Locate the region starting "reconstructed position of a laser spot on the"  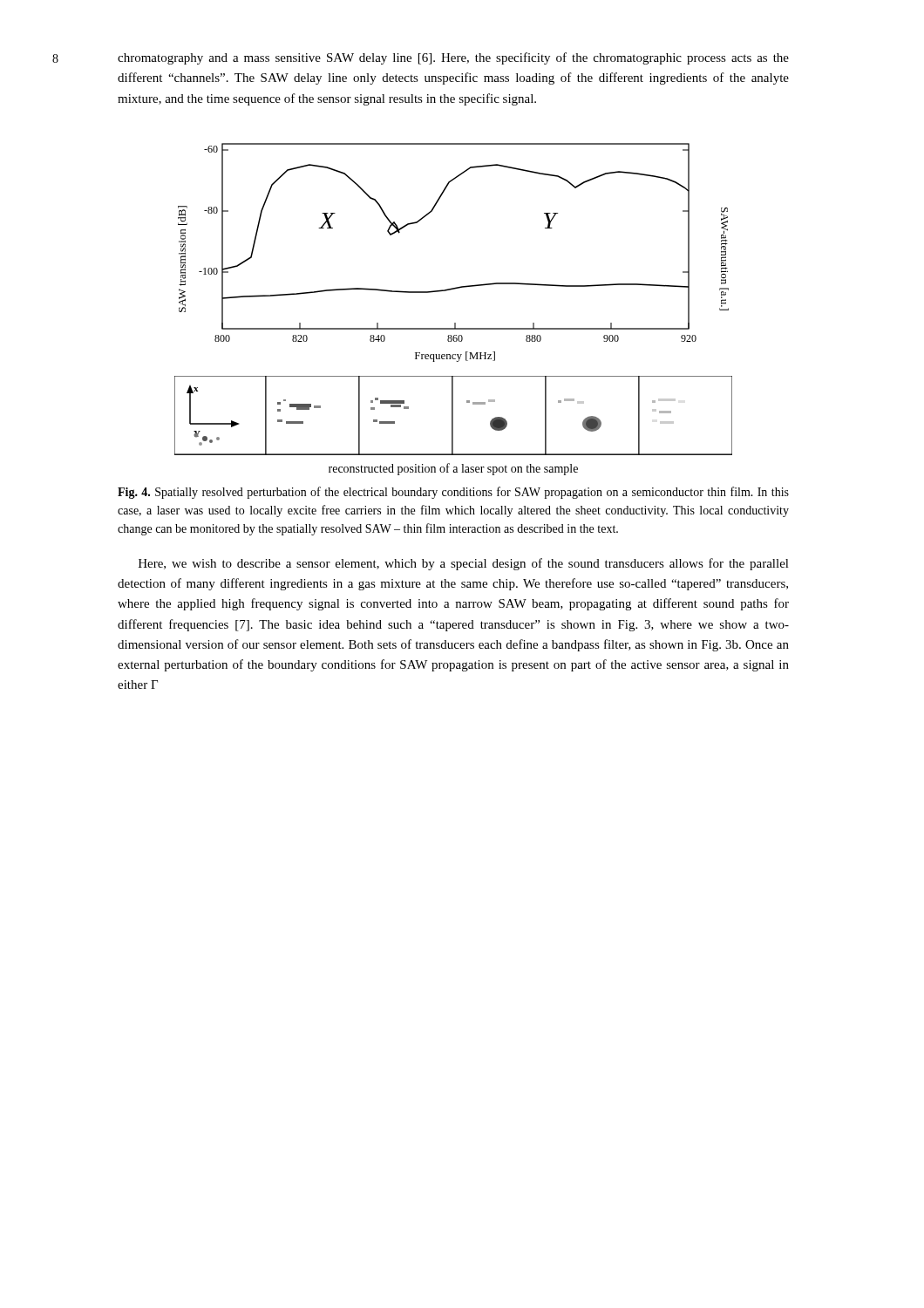(453, 469)
